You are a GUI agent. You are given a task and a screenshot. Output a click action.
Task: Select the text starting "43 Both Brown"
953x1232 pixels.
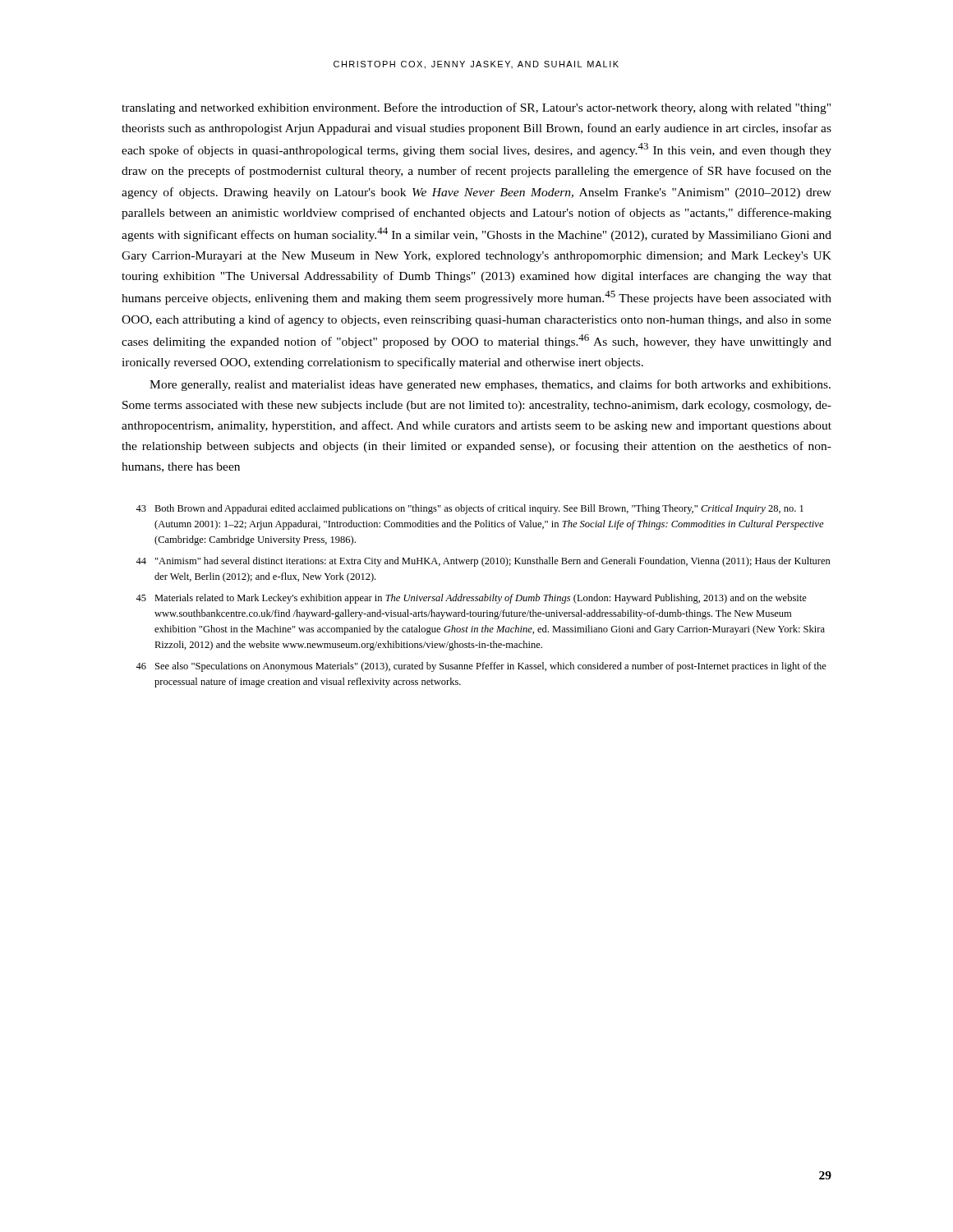(476, 525)
